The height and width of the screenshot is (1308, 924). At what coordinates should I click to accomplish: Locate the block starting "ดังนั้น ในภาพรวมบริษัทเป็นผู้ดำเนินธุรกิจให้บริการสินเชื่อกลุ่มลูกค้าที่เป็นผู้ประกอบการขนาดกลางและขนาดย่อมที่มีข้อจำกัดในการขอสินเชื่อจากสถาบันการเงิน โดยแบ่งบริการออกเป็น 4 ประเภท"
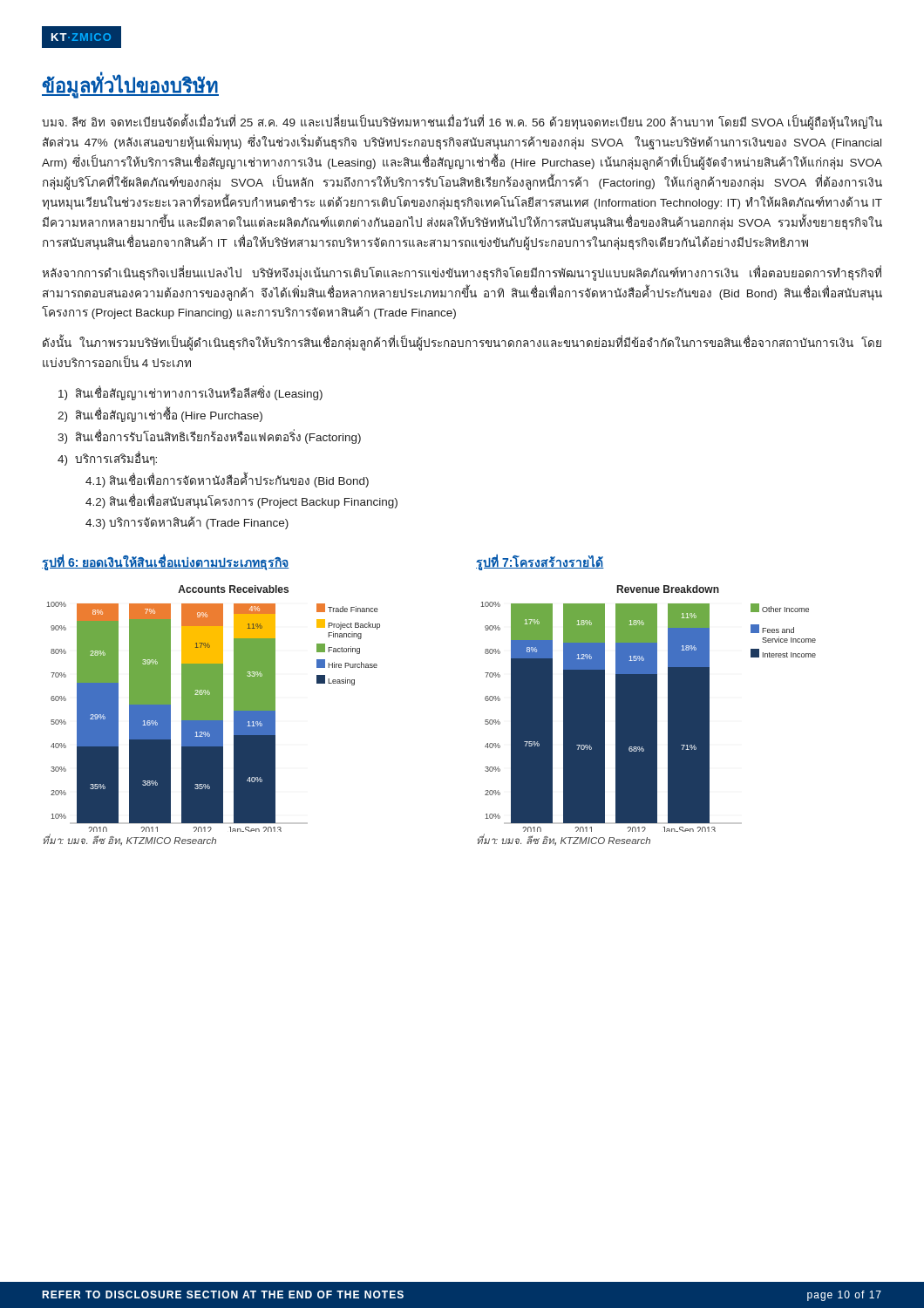(462, 353)
